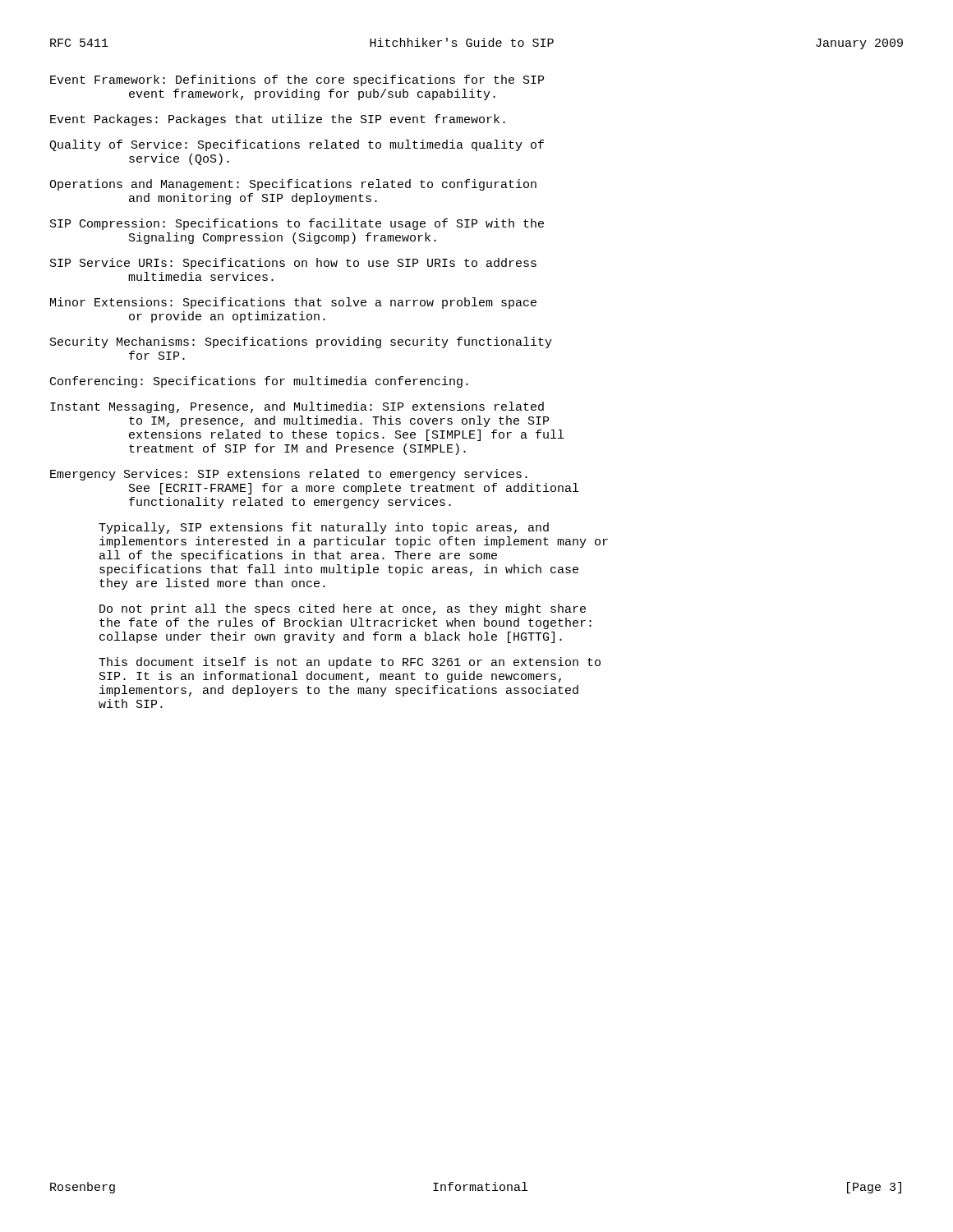Click on the text starting "Event Framework: Definitions of the core specifications"

(297, 88)
